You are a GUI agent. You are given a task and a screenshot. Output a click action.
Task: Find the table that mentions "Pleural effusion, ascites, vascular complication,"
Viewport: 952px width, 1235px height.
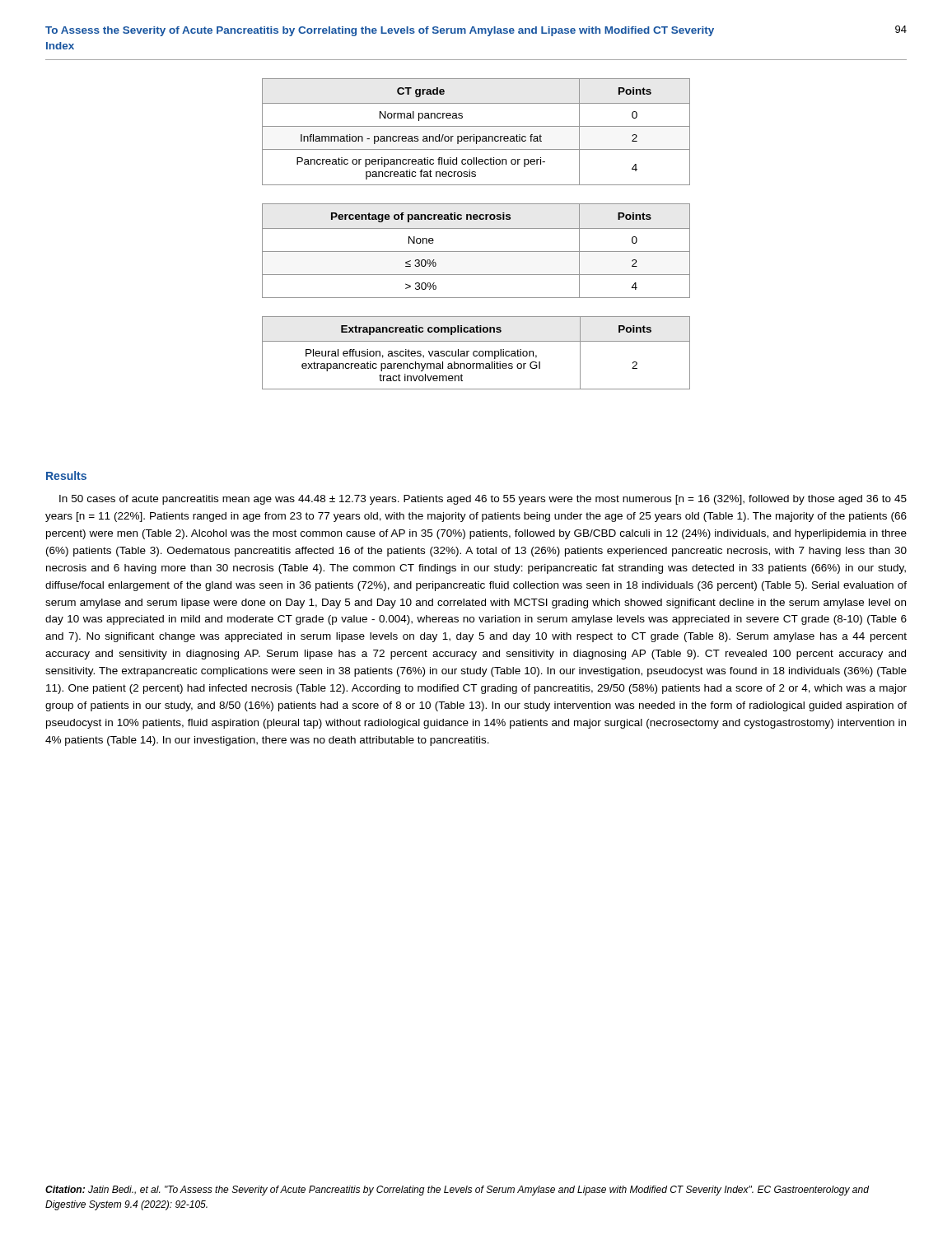click(476, 353)
